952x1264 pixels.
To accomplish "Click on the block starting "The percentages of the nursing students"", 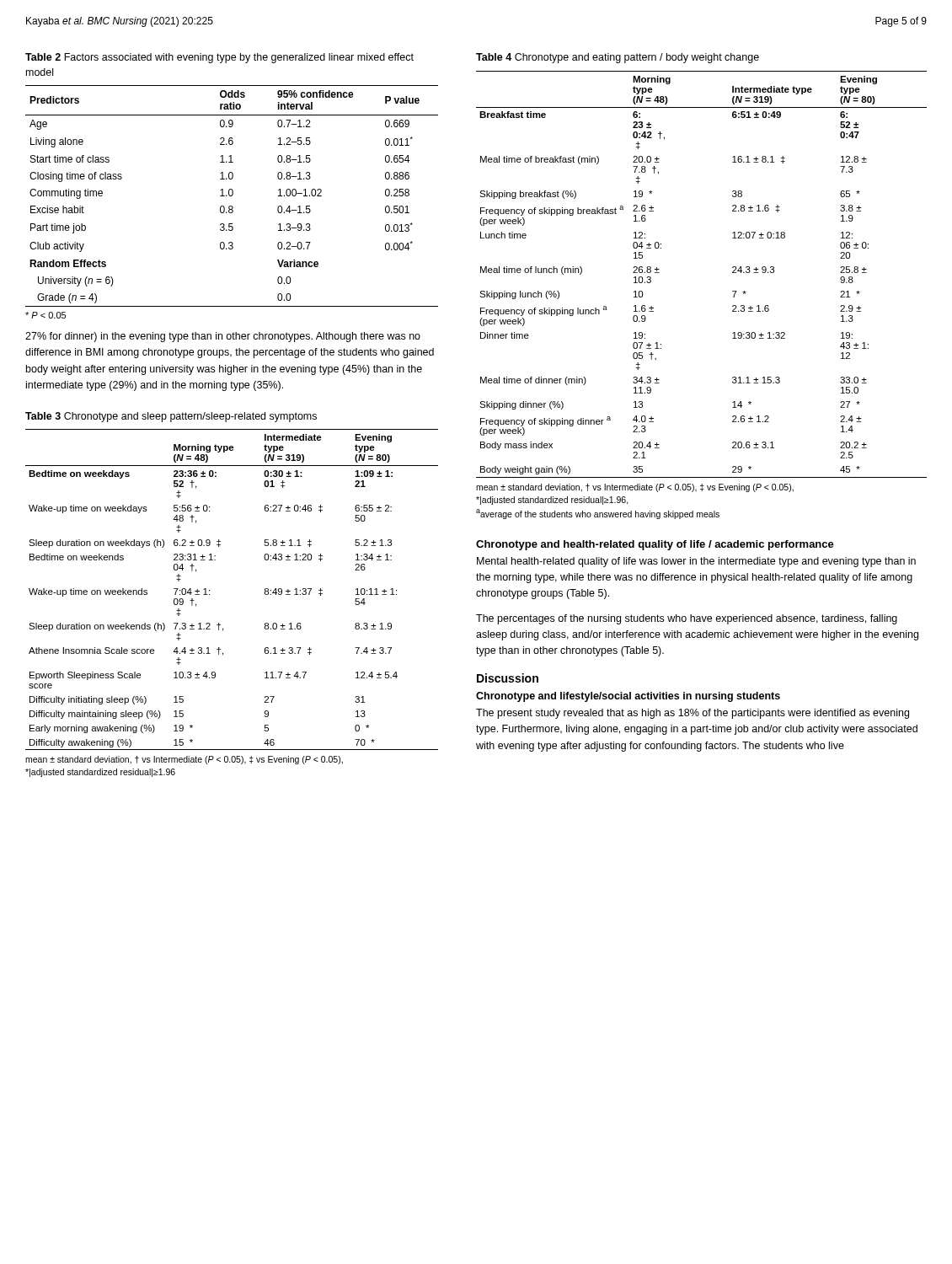I will click(x=698, y=635).
